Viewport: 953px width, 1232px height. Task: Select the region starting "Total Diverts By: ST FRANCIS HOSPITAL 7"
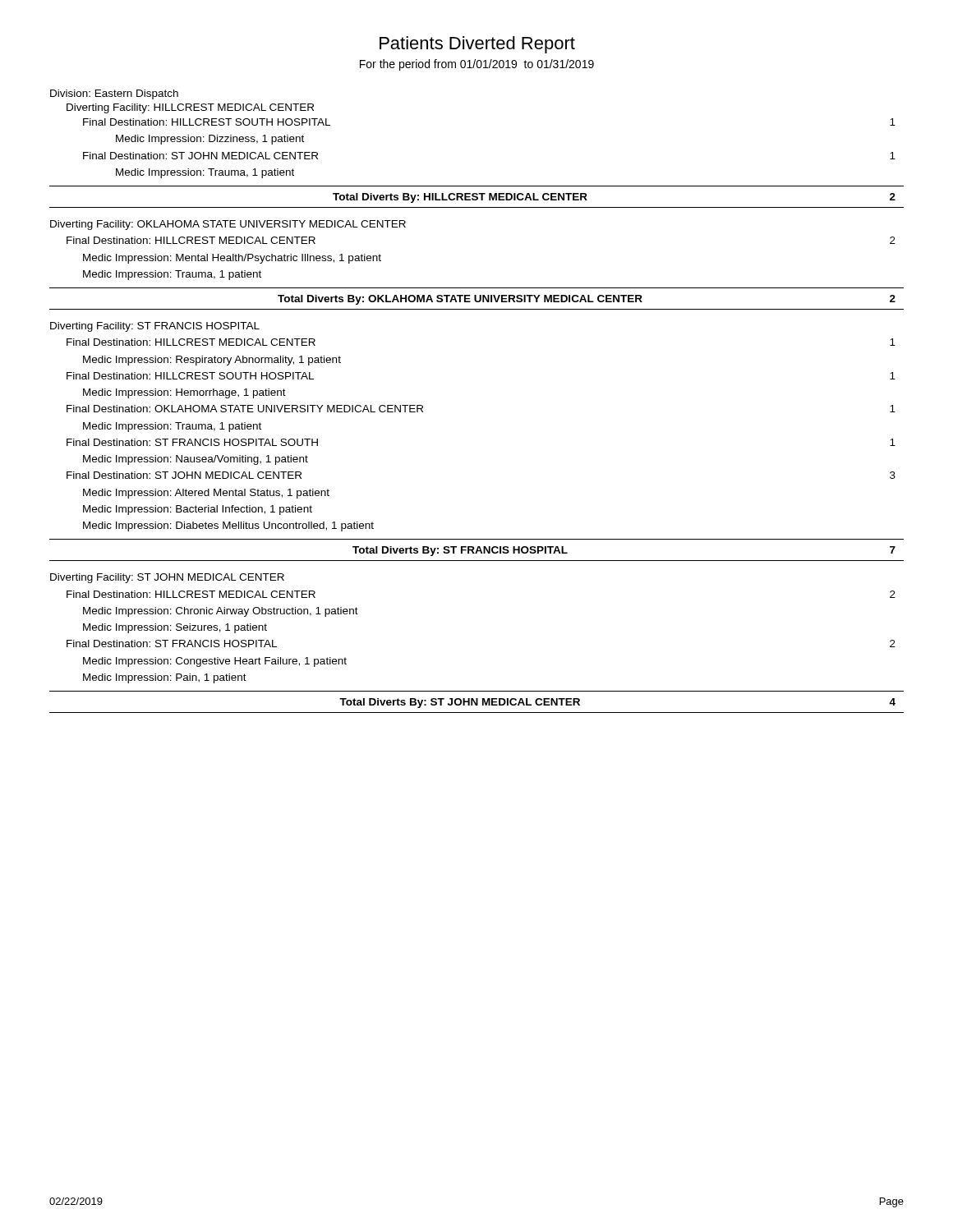click(x=476, y=550)
